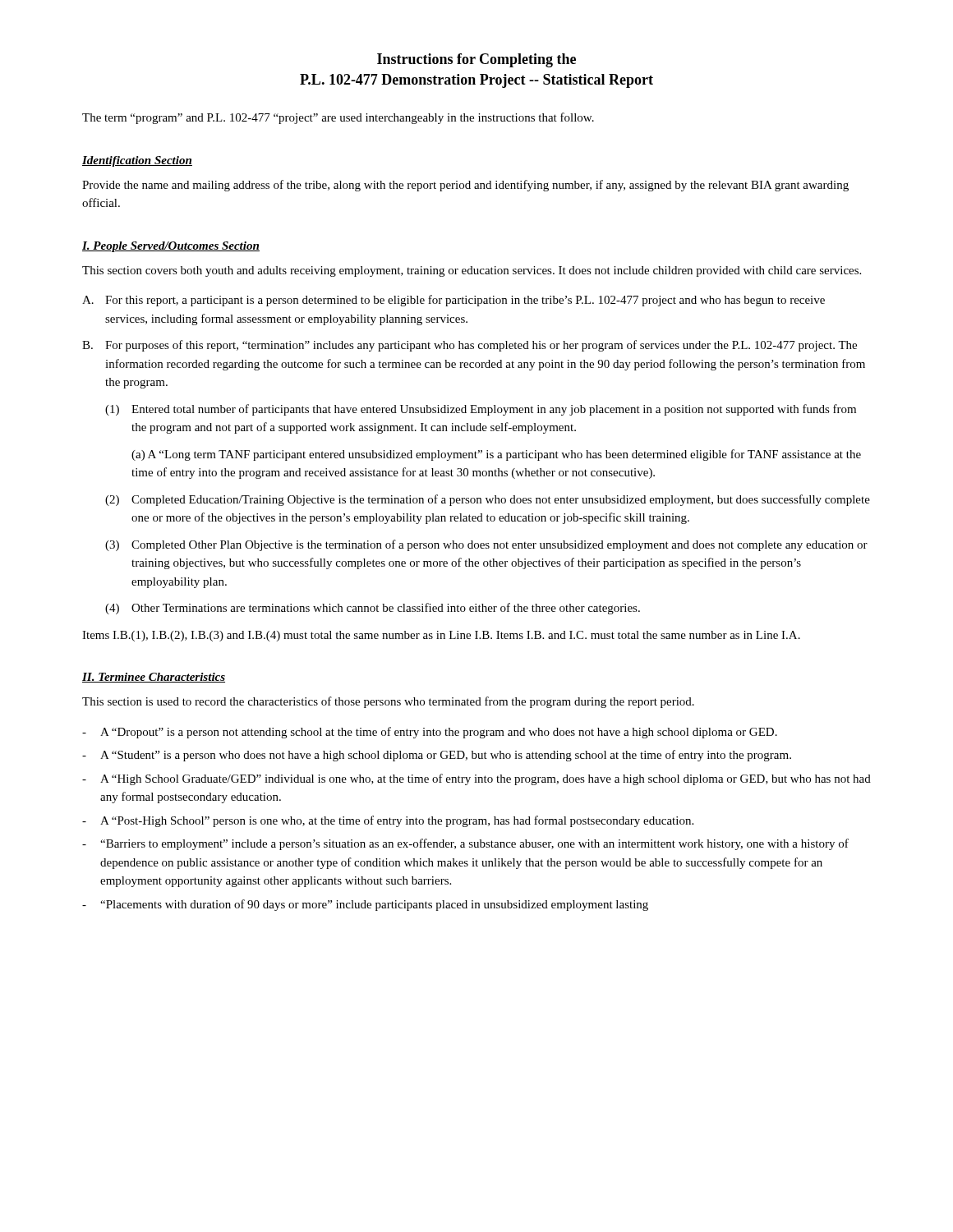Locate the element starting "B. For purposes of this"
Image resolution: width=953 pixels, height=1232 pixels.
coord(476,364)
